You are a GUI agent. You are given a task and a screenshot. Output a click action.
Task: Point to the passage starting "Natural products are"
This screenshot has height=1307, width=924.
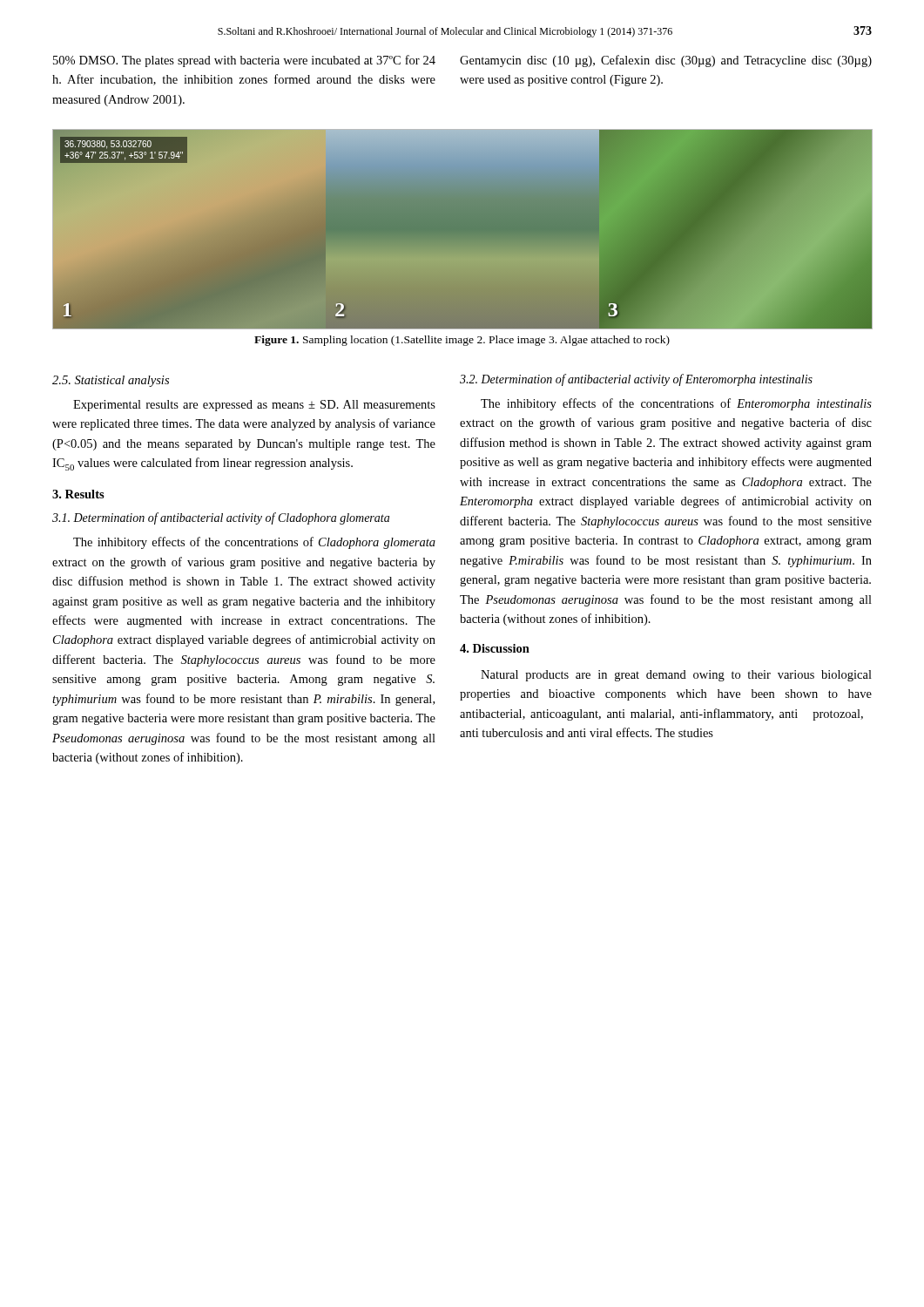[666, 704]
